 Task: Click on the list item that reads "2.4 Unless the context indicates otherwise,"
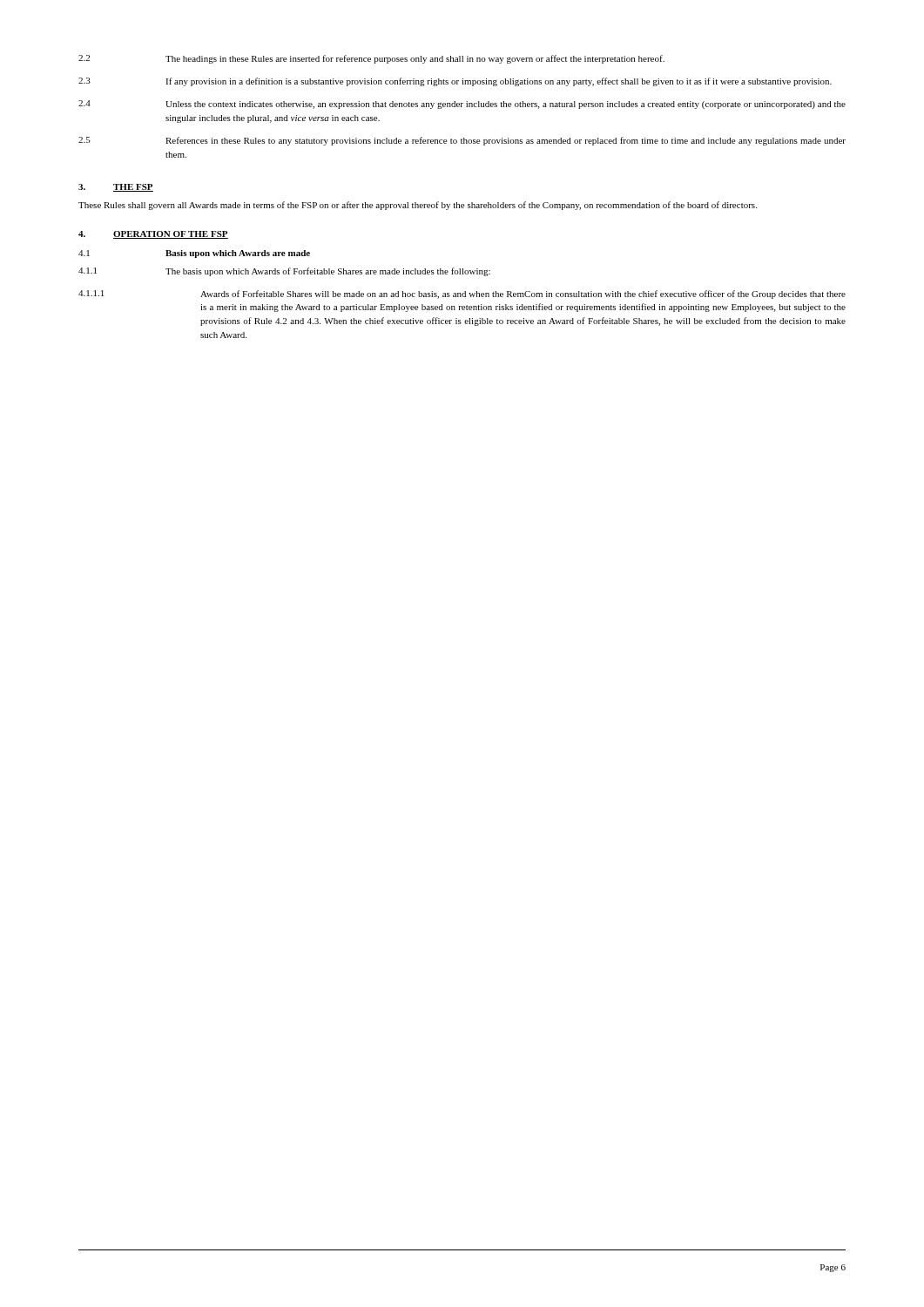click(x=462, y=111)
